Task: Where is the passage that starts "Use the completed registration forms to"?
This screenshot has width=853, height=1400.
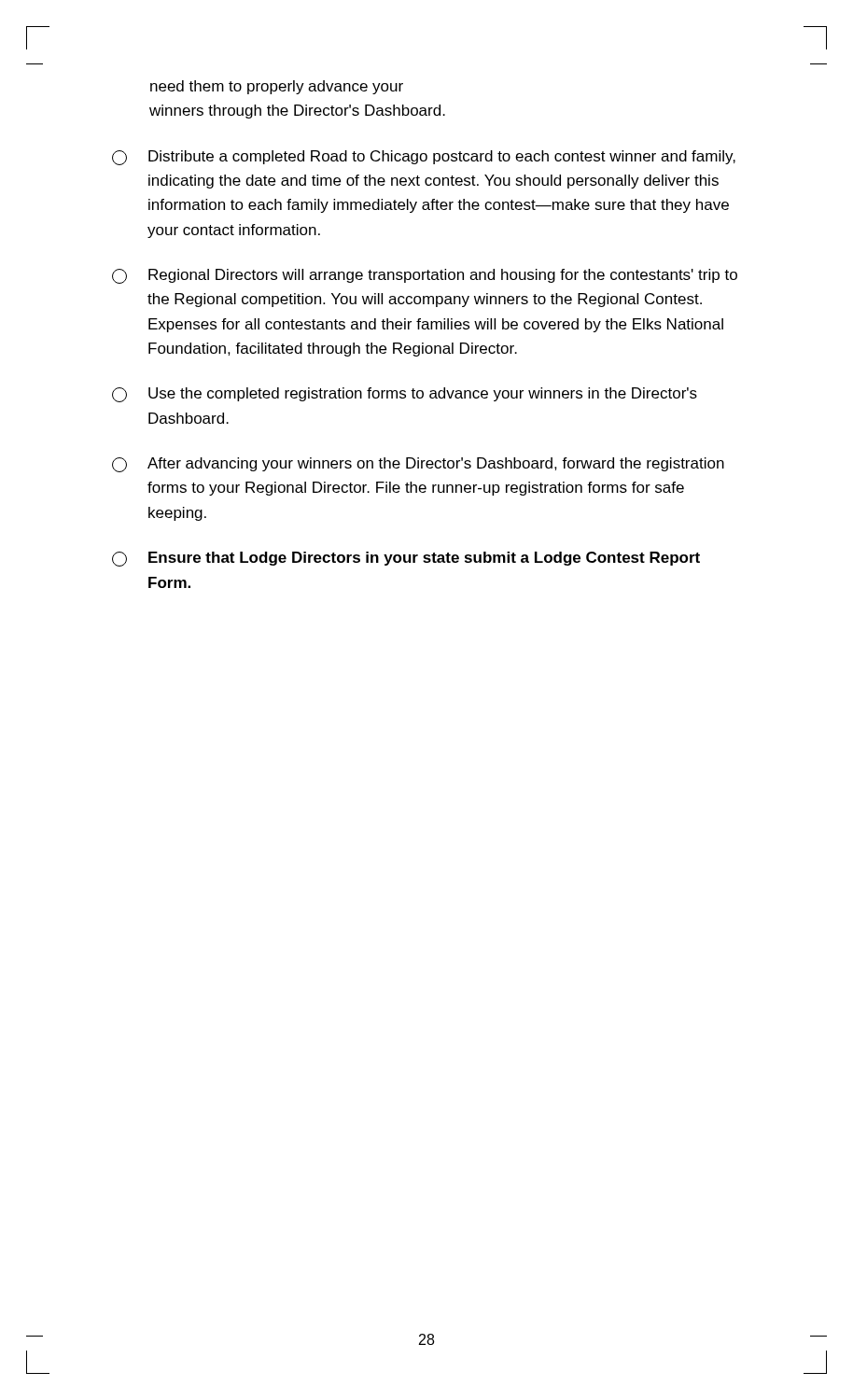Action: pos(426,407)
